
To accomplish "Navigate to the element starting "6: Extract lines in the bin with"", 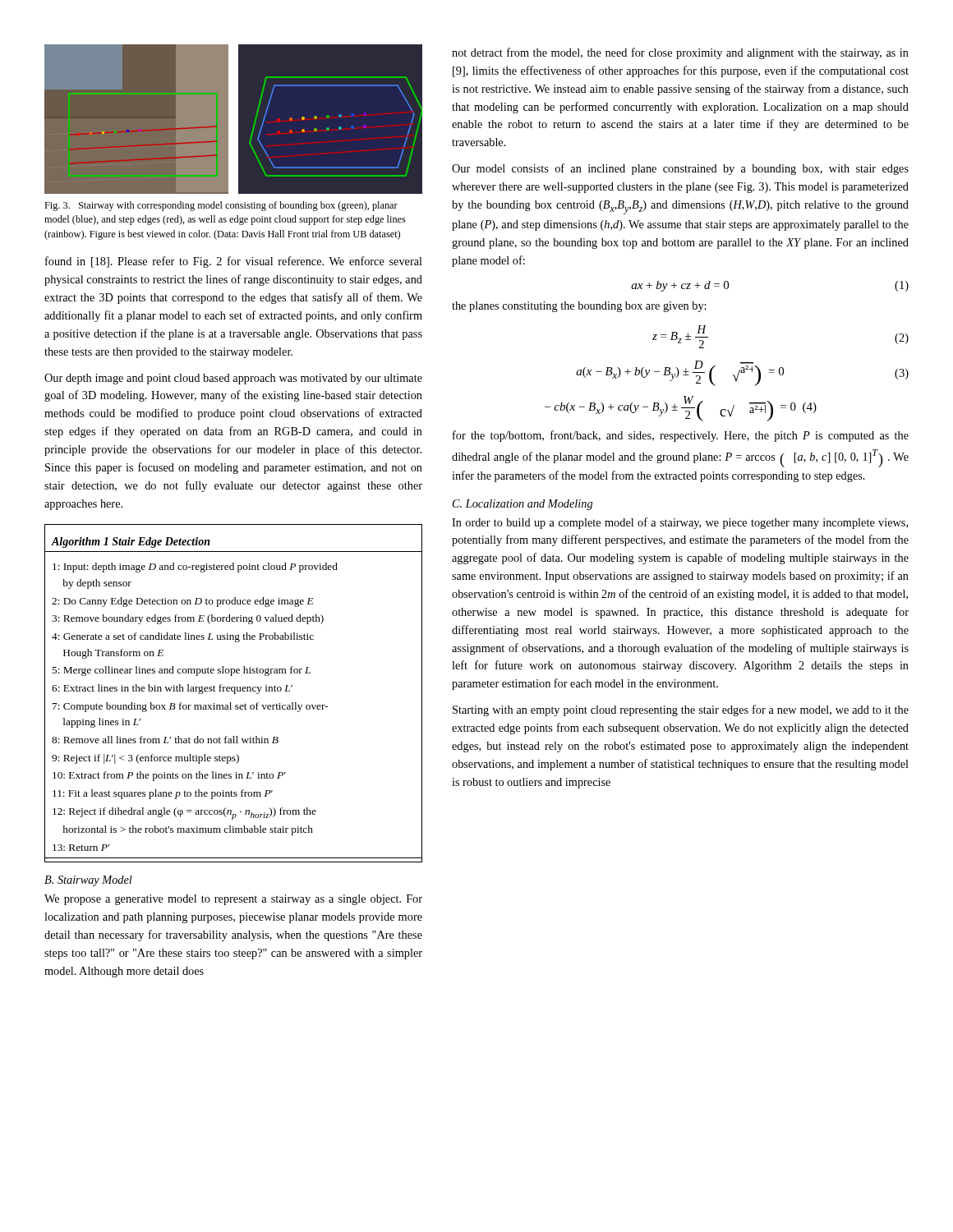I will coord(172,688).
